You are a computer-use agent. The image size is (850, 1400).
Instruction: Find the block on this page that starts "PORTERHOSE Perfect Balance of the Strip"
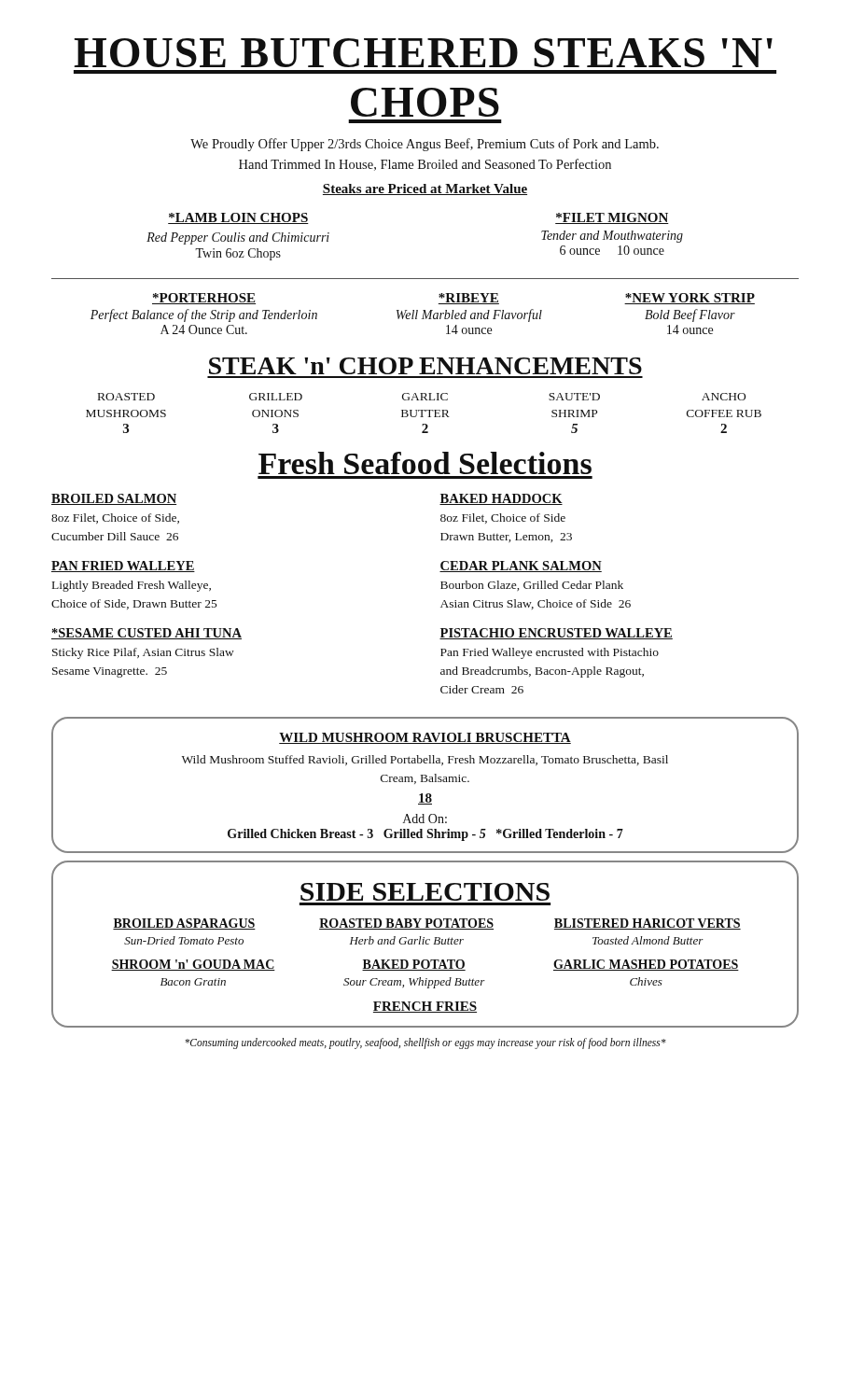(204, 314)
